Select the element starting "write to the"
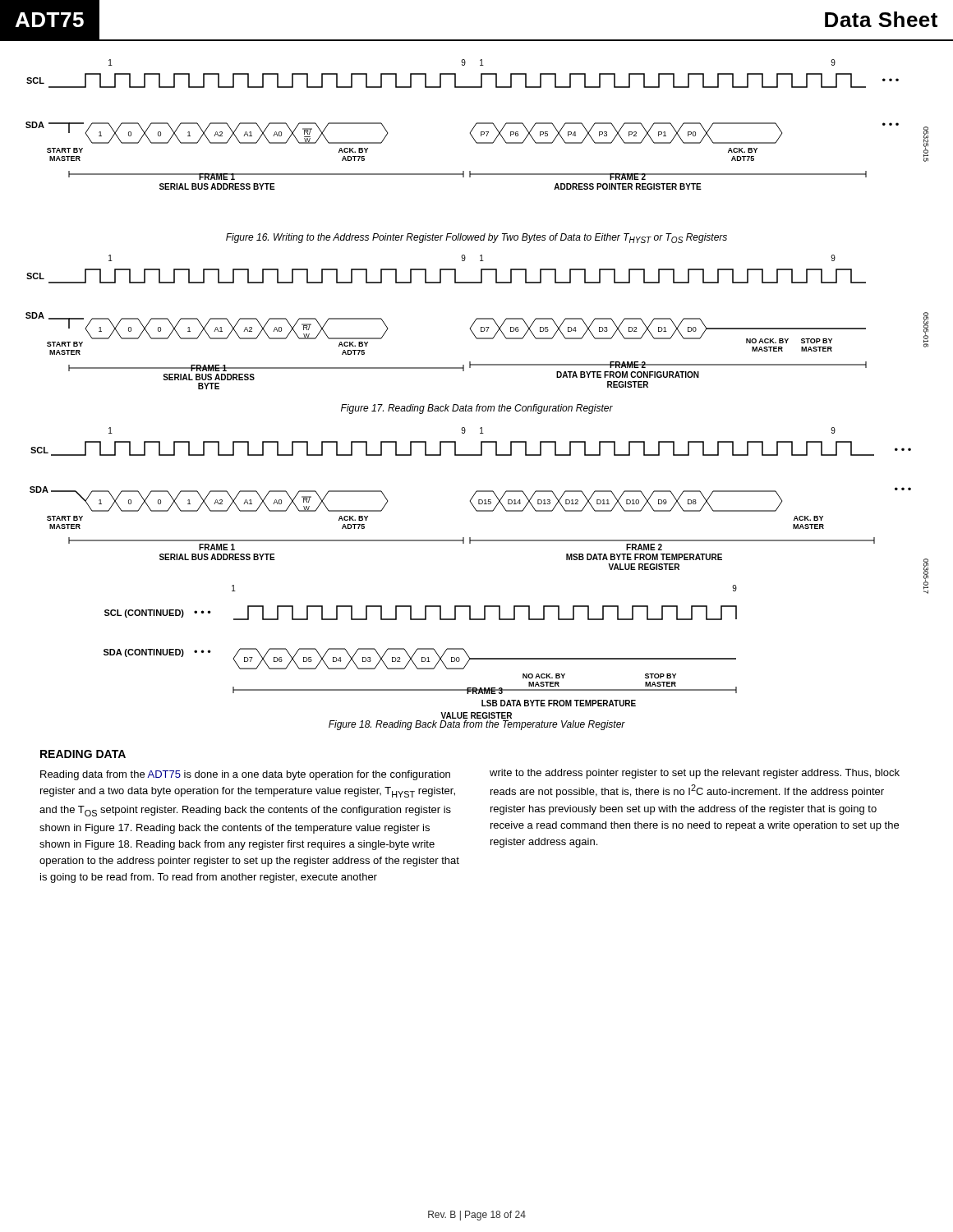The width and height of the screenshot is (953, 1232). coord(695,807)
